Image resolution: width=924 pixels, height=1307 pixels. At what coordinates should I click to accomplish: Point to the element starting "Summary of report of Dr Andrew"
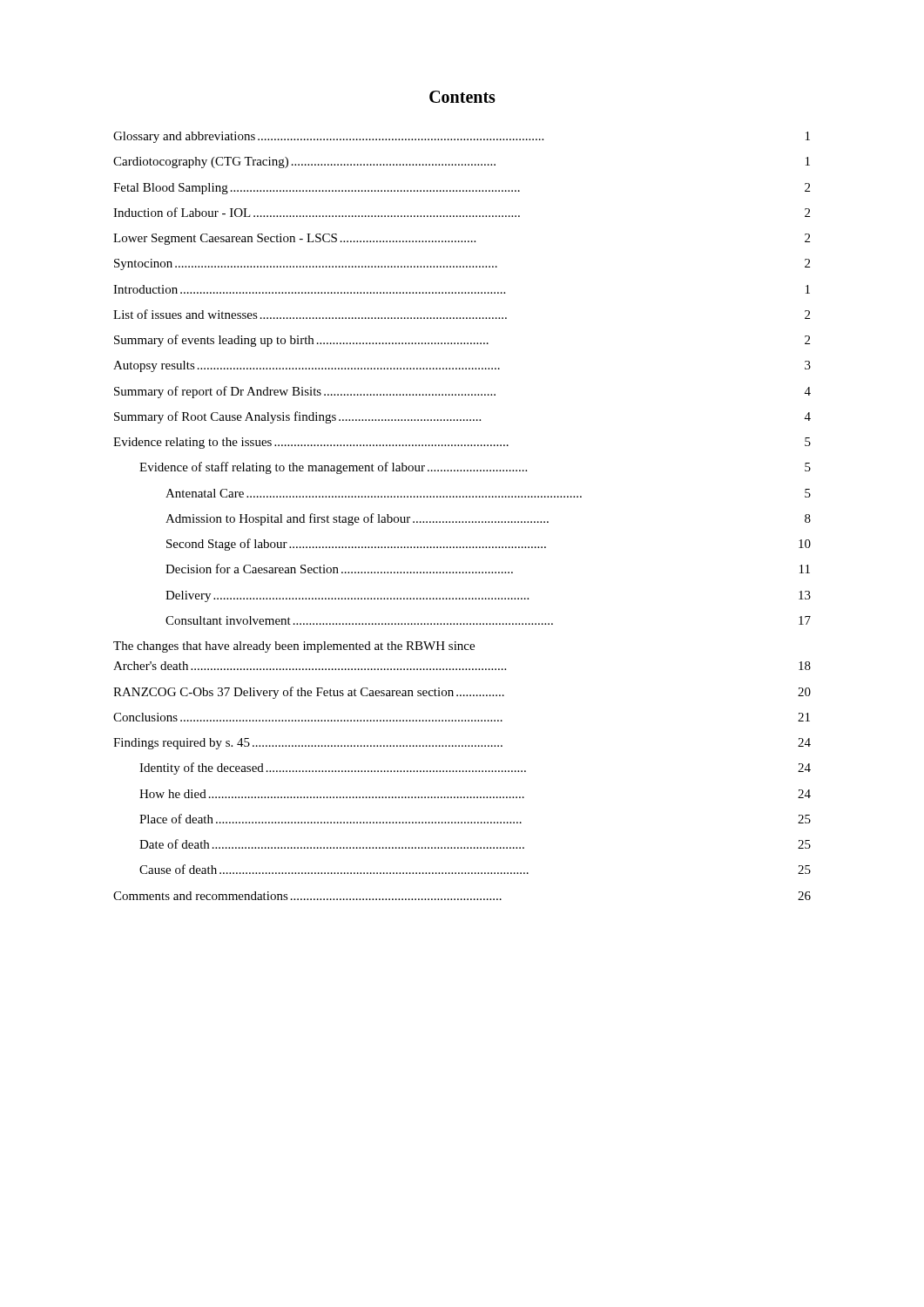click(x=462, y=391)
